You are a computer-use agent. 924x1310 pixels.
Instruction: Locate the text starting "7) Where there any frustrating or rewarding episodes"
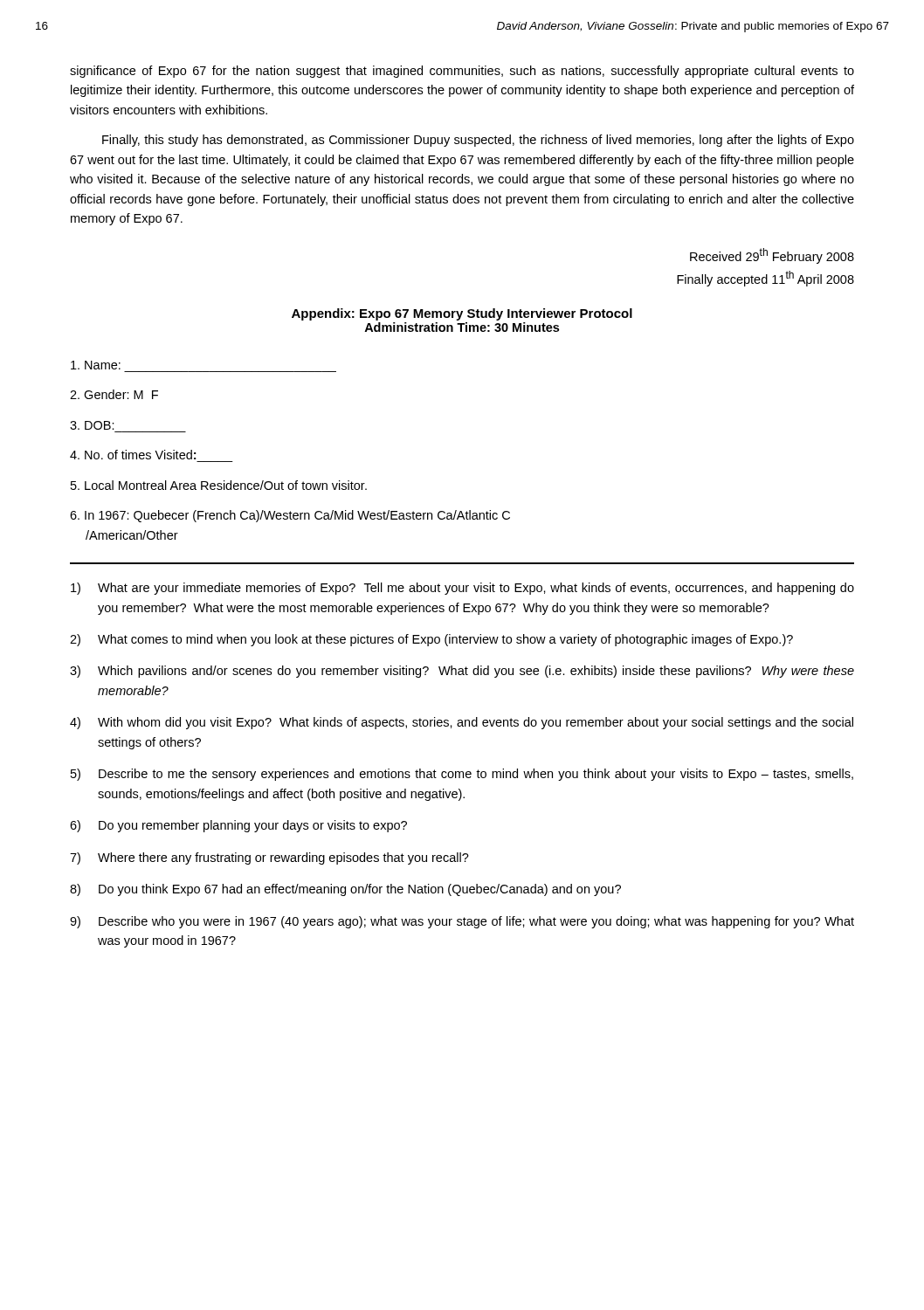click(462, 858)
